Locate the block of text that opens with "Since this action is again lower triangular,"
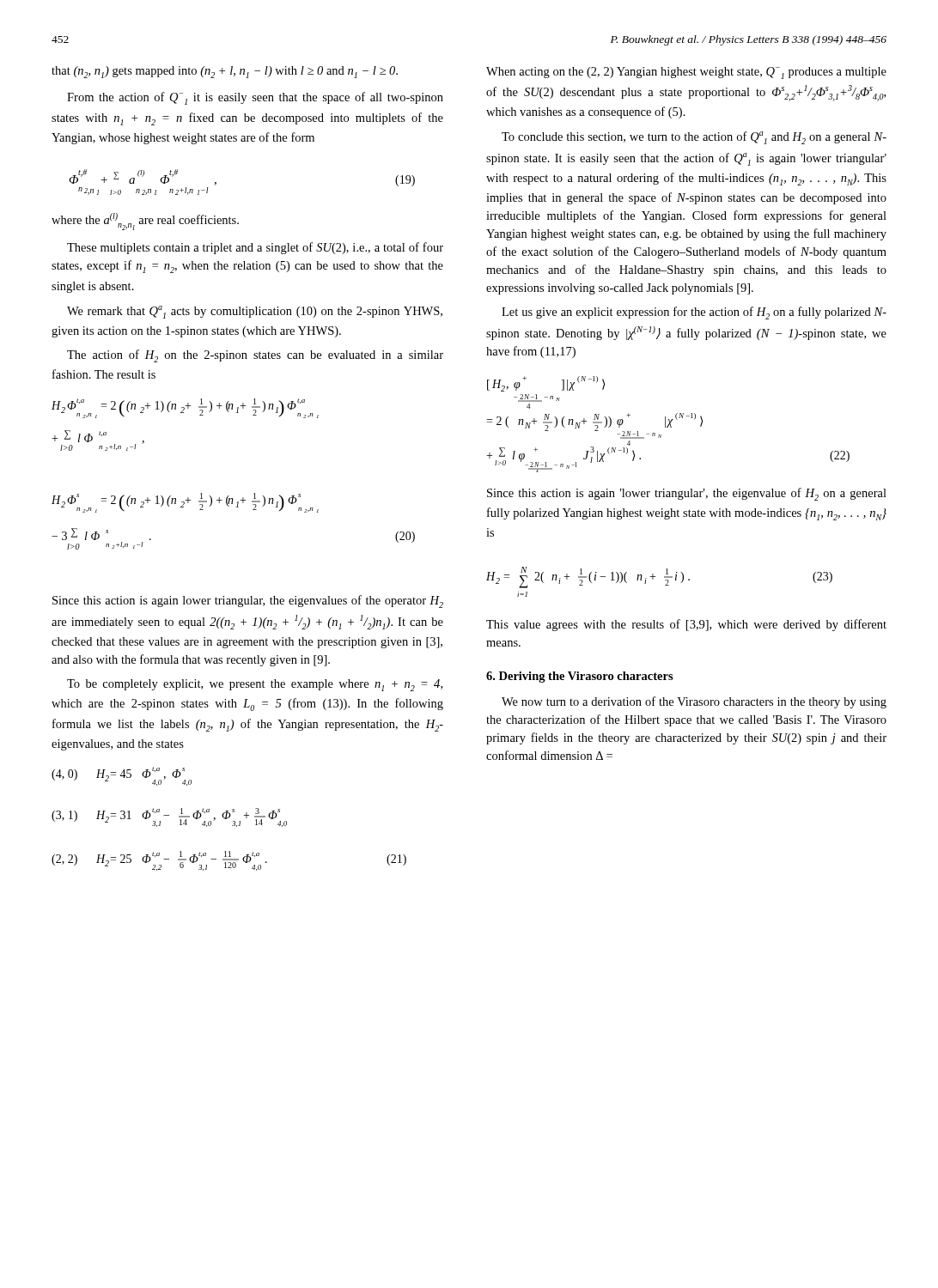This screenshot has height=1288, width=938. (247, 673)
